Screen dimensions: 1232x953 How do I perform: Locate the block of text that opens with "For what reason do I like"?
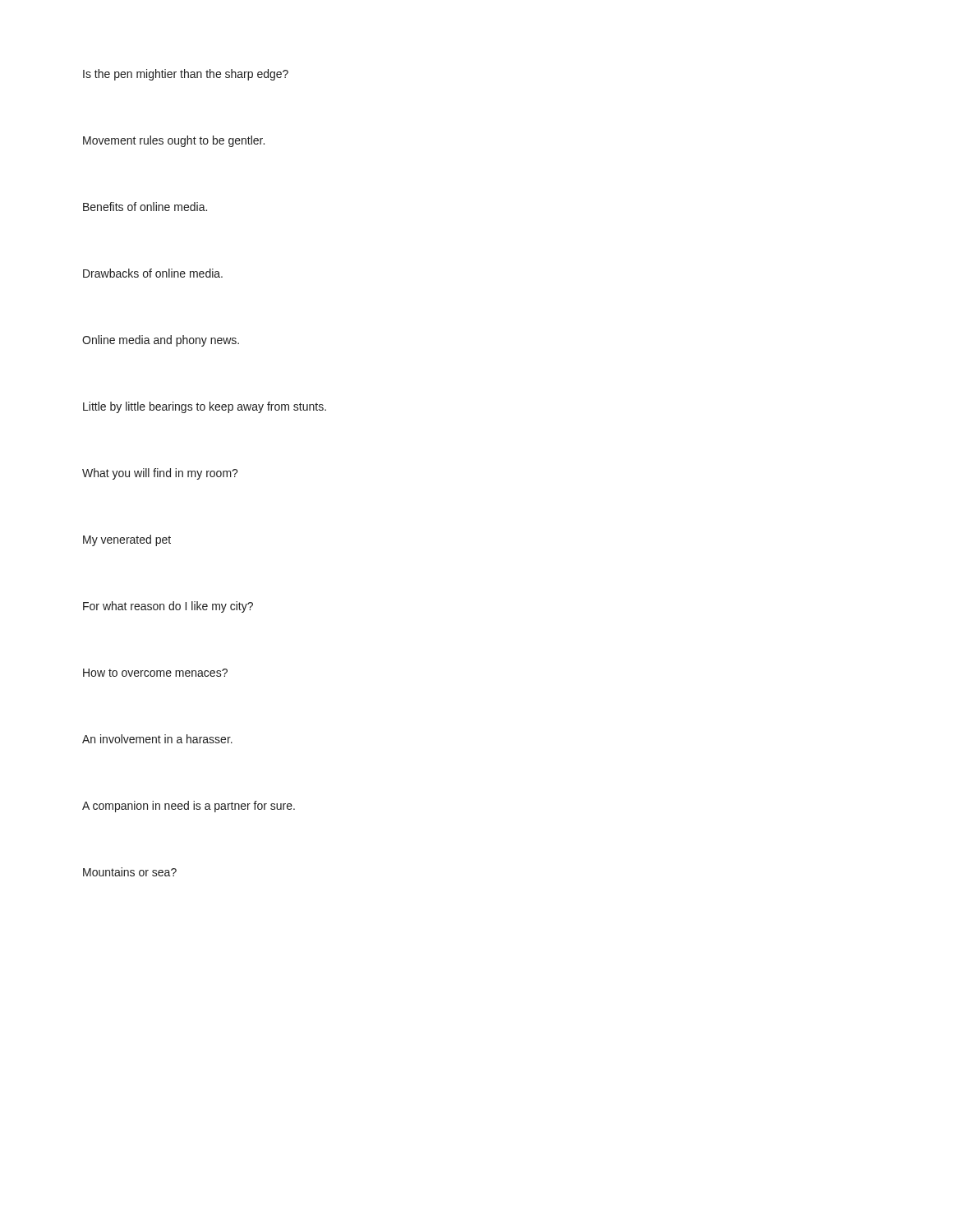[168, 606]
